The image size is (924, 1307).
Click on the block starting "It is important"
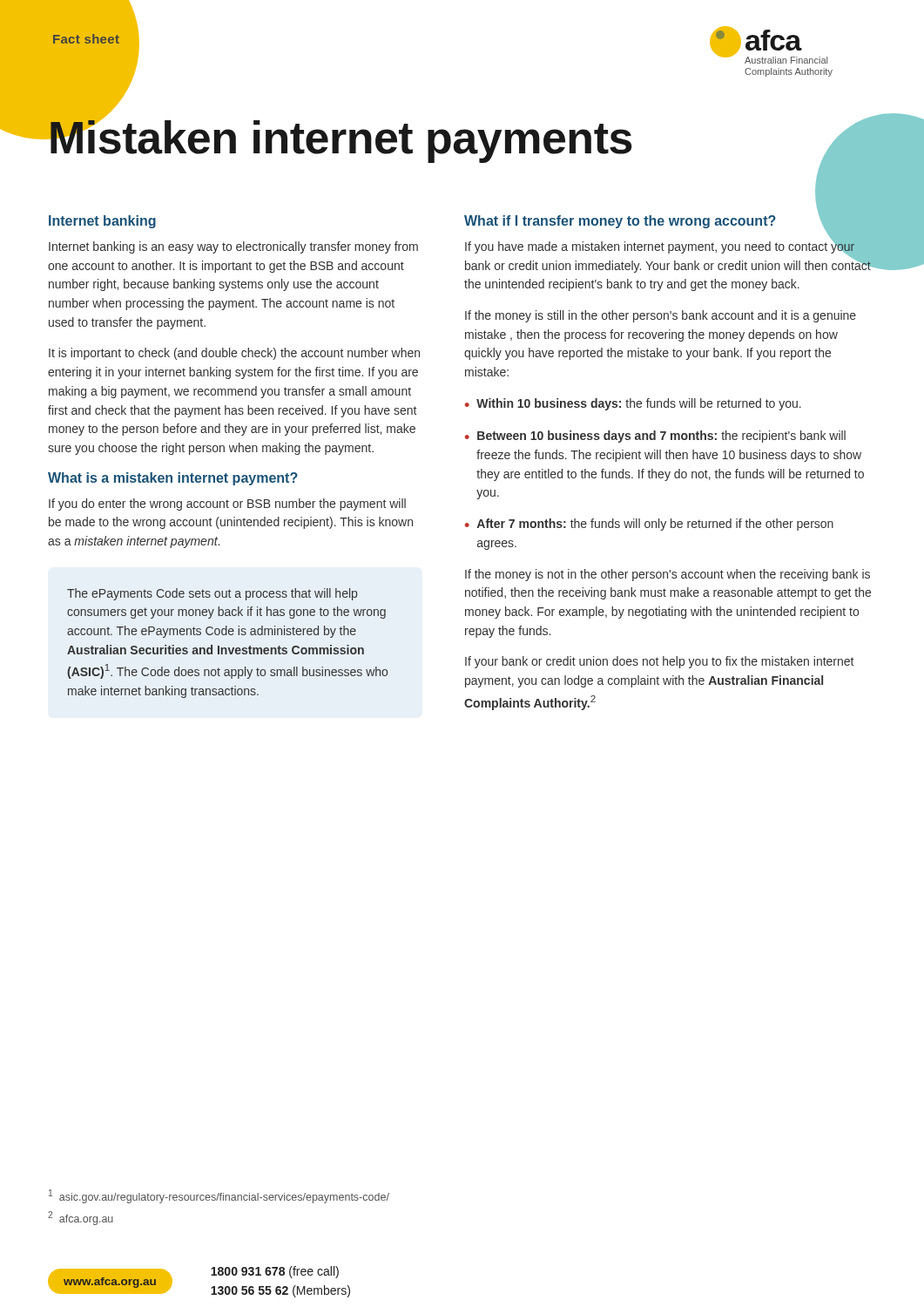click(234, 401)
